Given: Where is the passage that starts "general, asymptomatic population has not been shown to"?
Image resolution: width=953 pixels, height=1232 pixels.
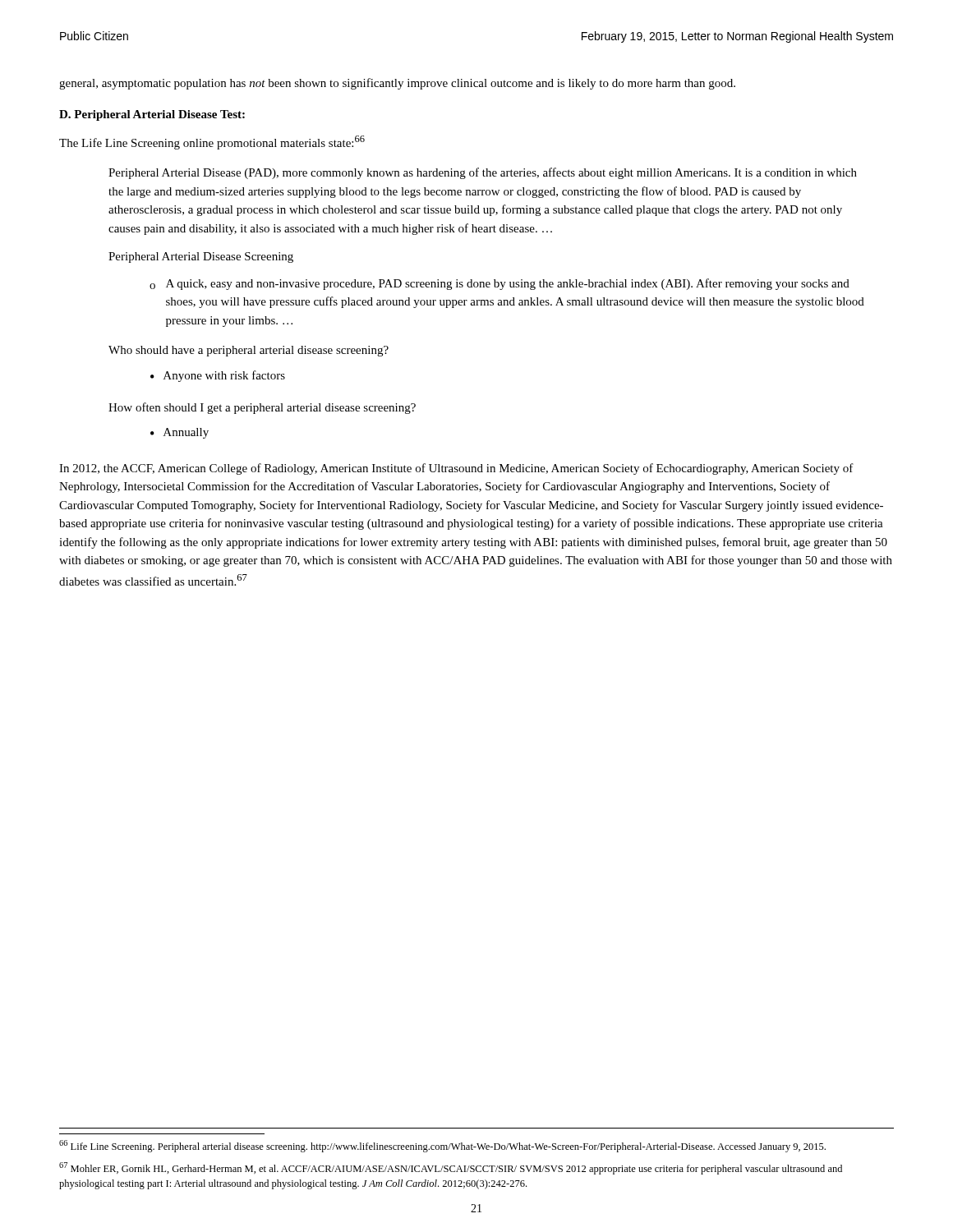Looking at the screenshot, I should [x=398, y=83].
